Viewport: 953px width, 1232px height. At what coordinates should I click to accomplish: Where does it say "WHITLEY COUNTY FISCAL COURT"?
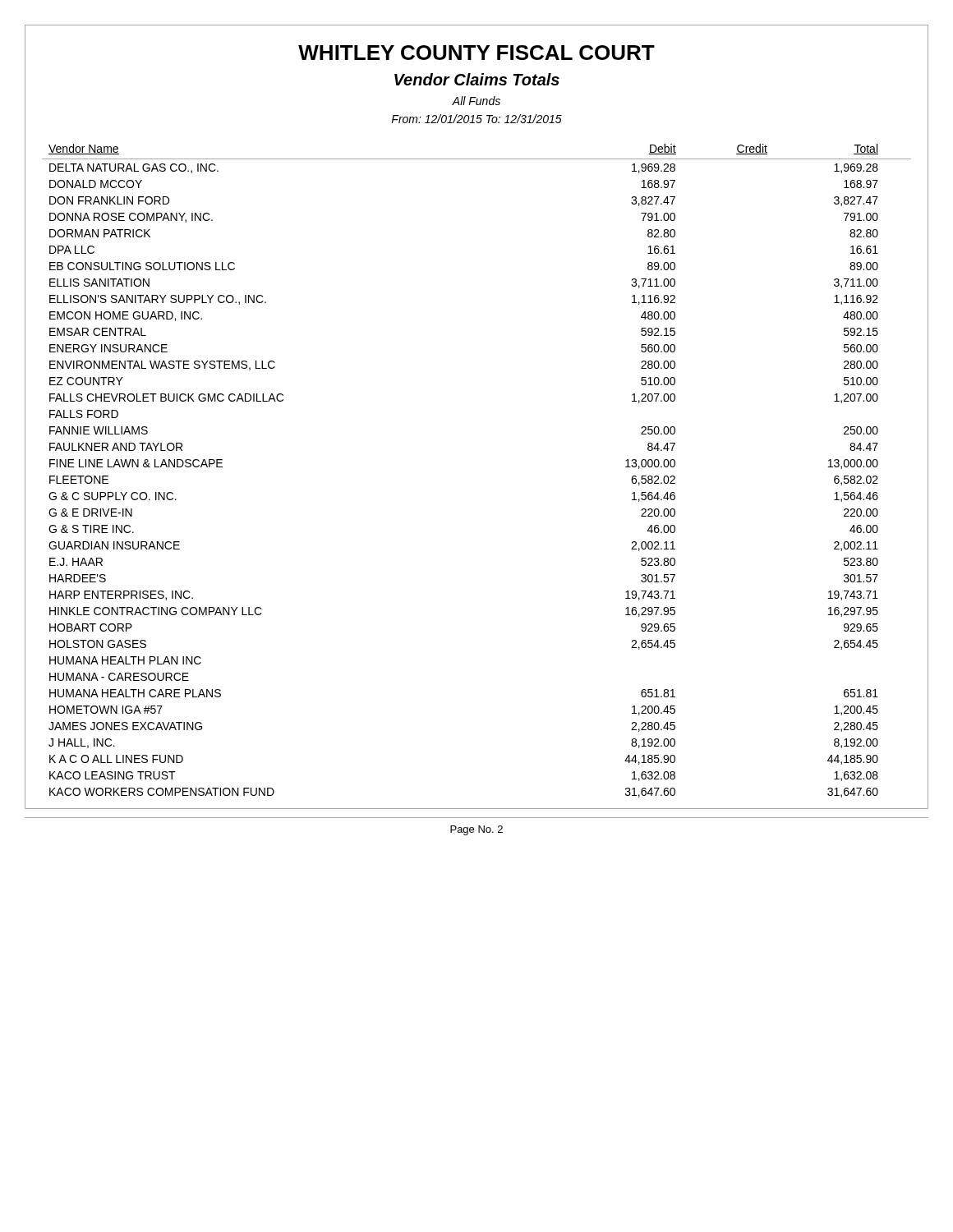click(x=476, y=53)
